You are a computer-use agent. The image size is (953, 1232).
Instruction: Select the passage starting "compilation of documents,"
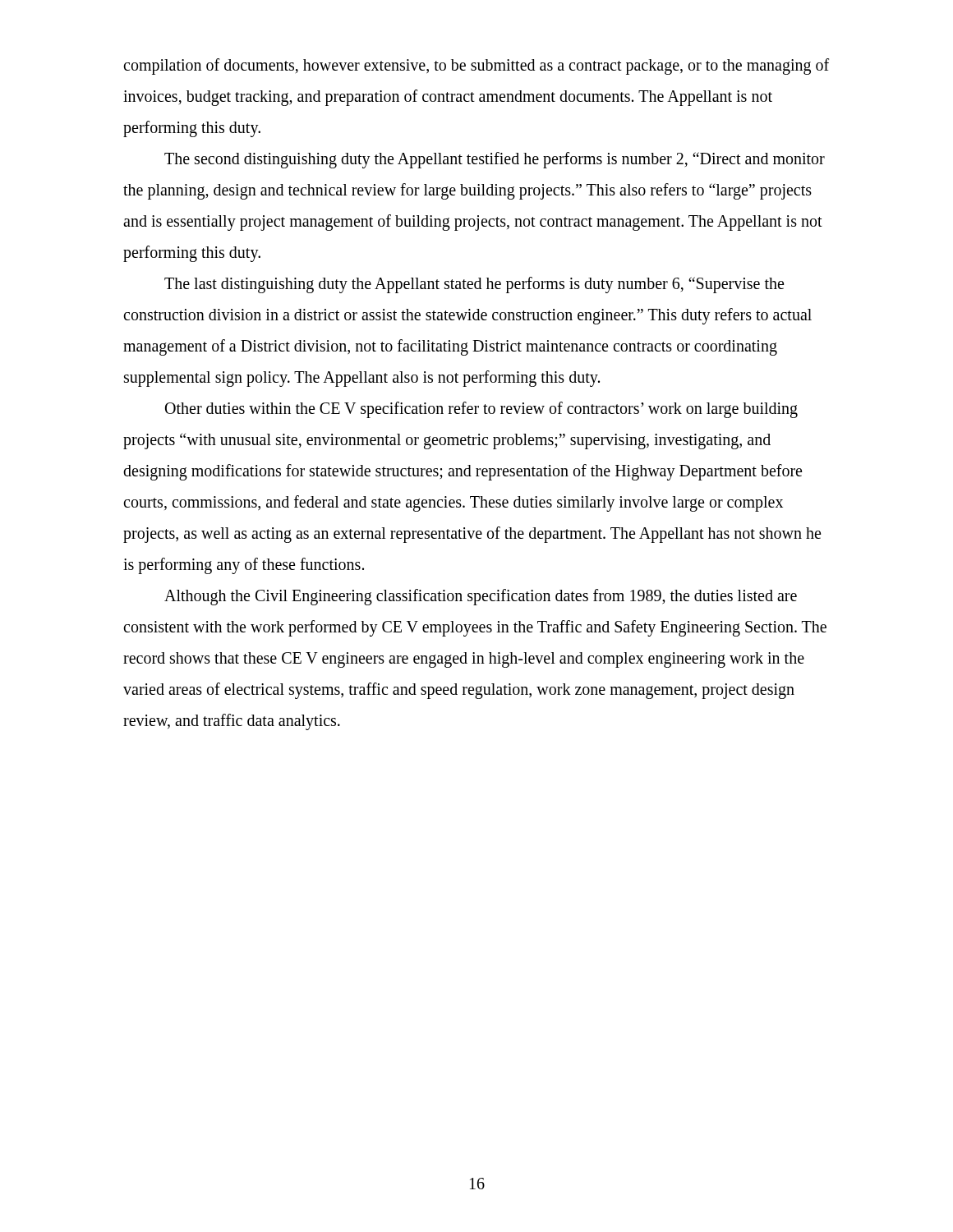click(x=476, y=96)
